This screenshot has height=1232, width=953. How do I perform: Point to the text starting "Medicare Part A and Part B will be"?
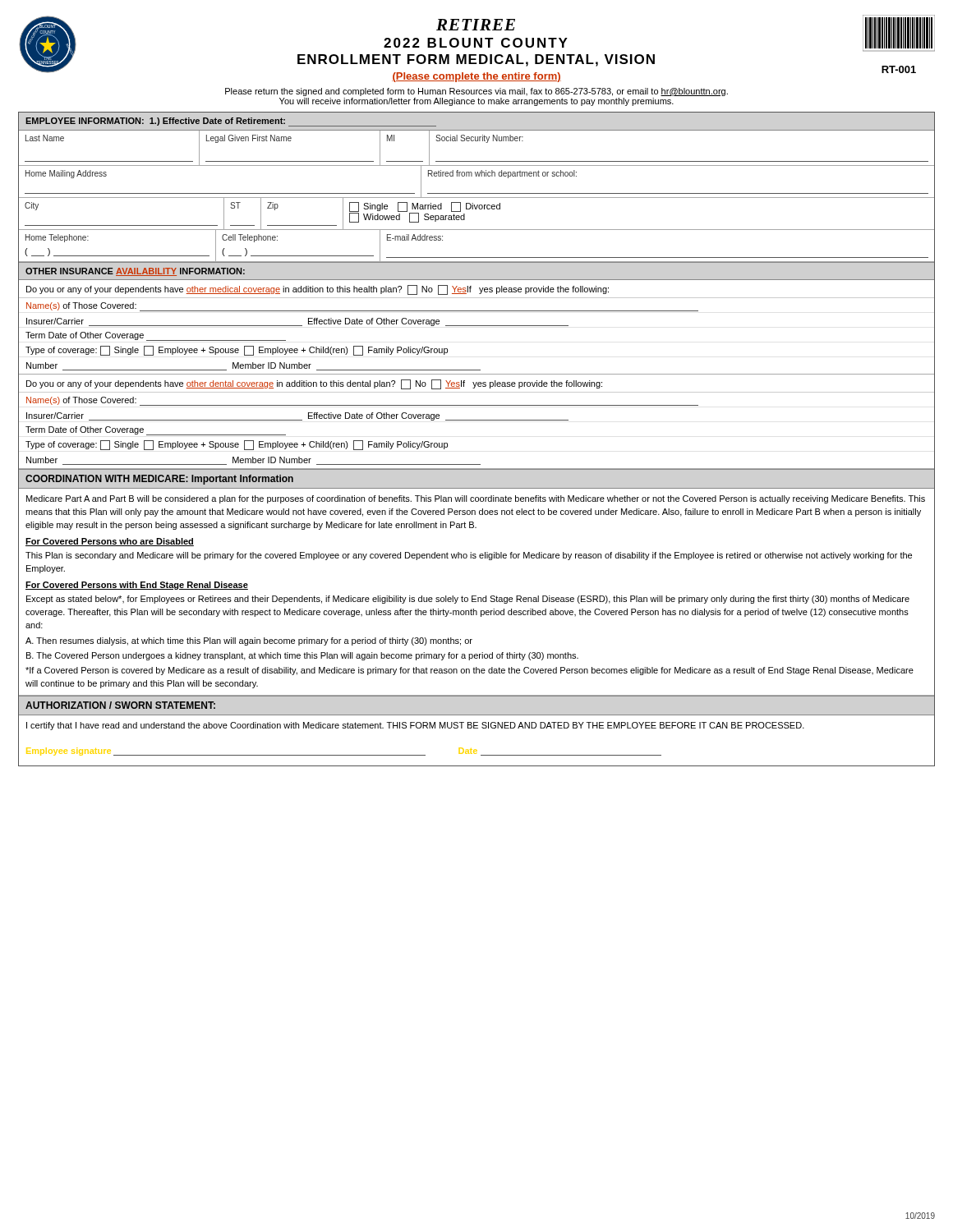[x=476, y=592]
